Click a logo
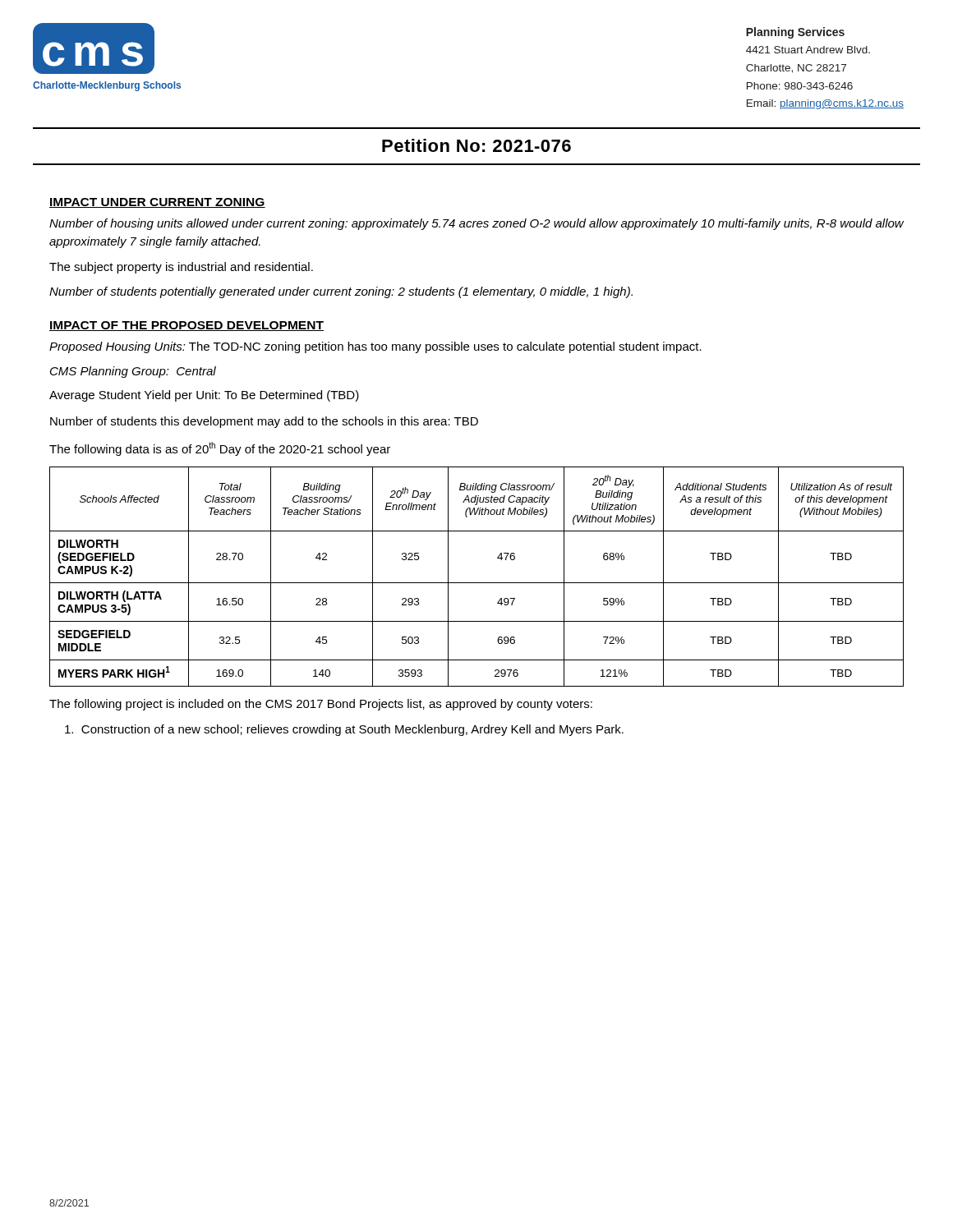This screenshot has width=953, height=1232. 123,60
